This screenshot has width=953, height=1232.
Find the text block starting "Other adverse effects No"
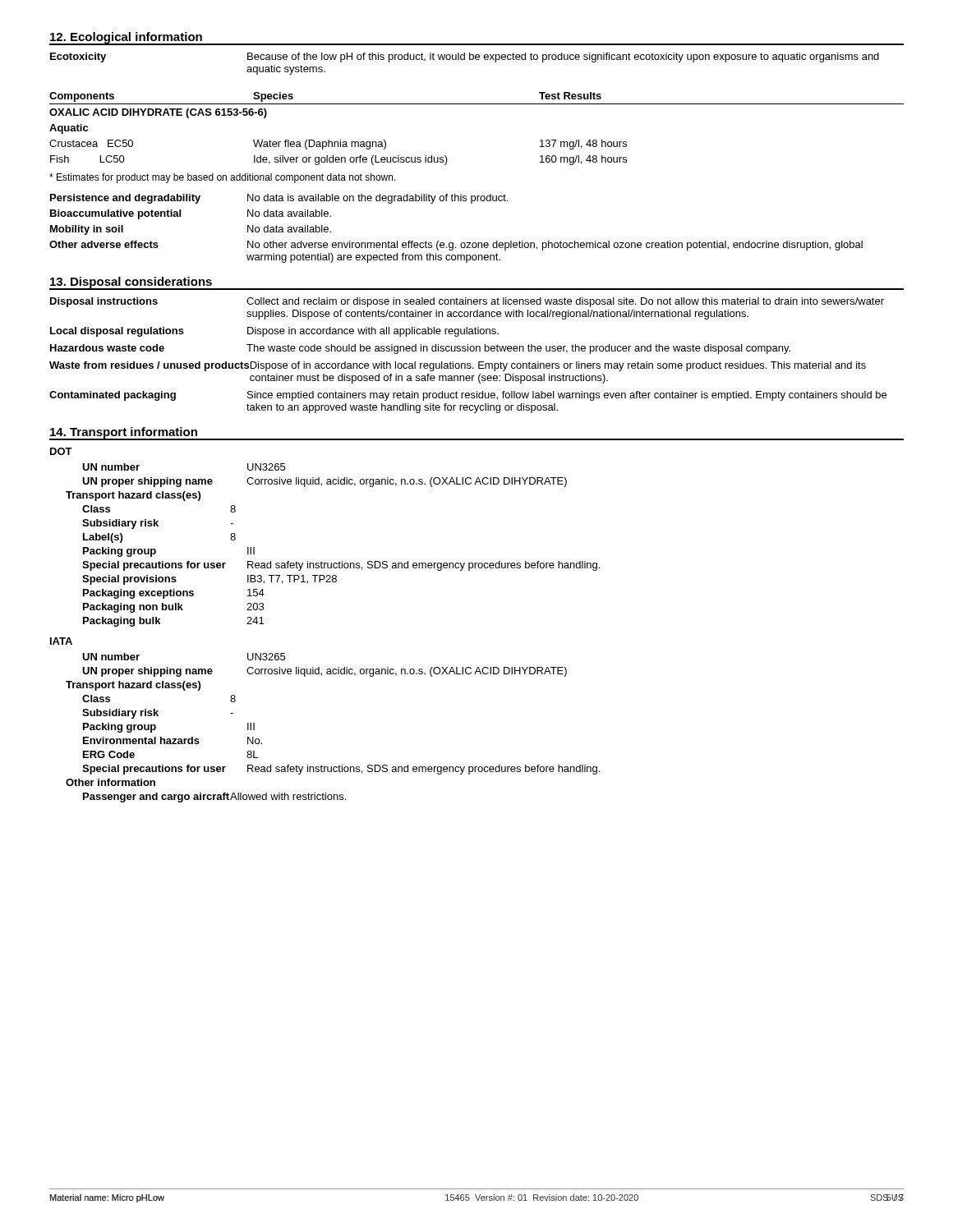click(x=476, y=250)
